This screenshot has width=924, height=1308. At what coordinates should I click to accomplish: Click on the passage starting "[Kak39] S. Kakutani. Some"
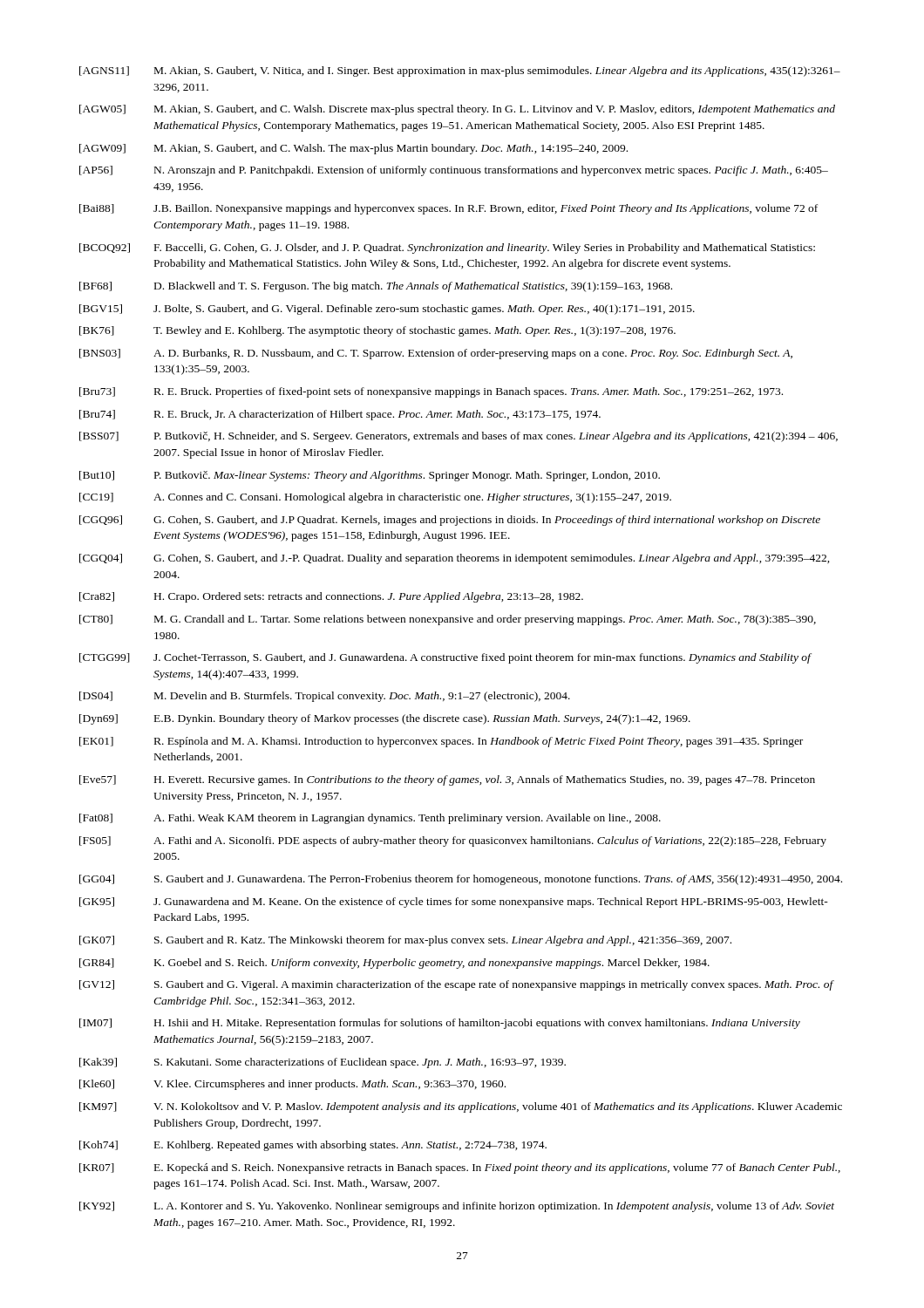coord(462,1062)
